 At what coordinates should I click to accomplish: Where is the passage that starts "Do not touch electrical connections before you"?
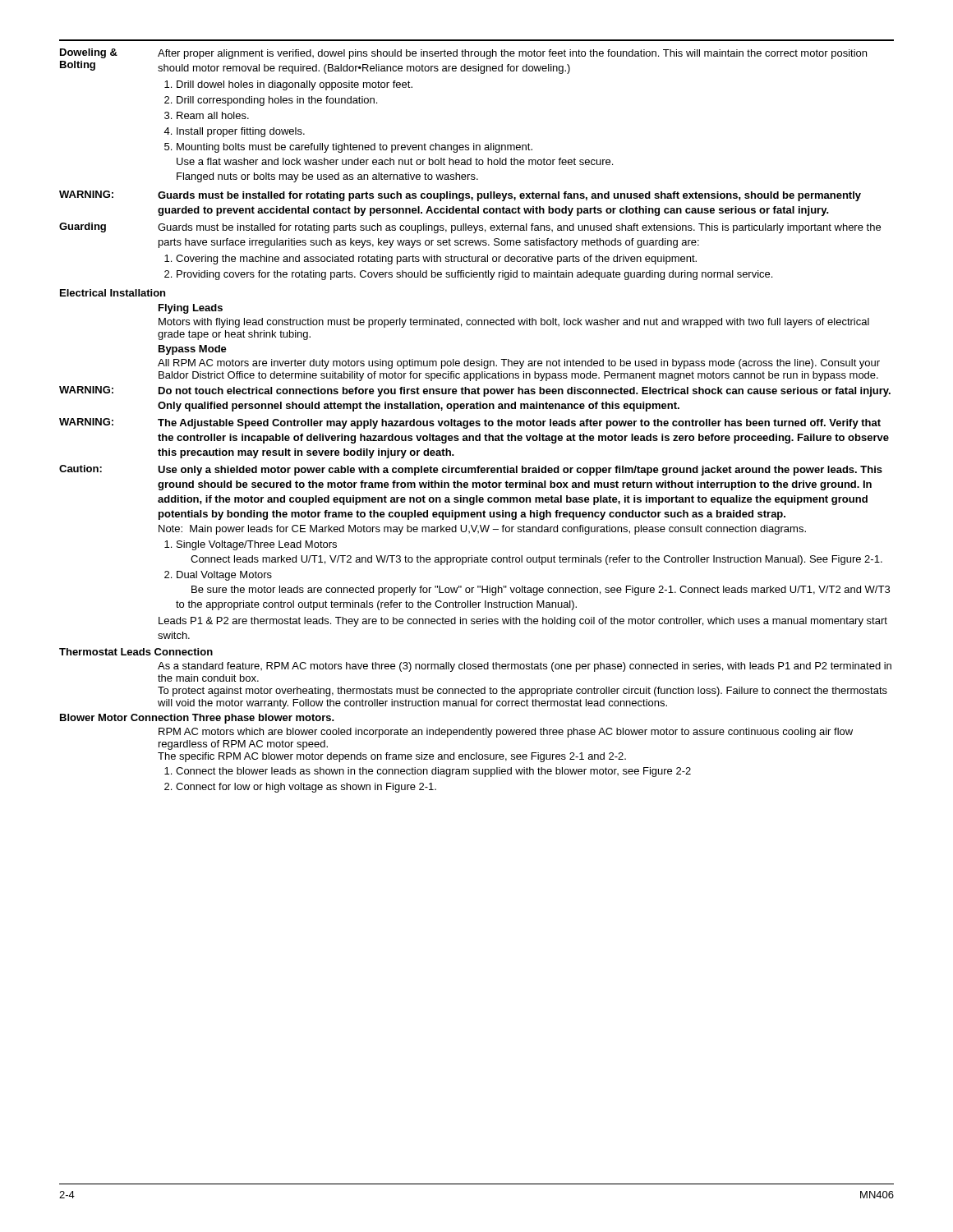click(524, 398)
